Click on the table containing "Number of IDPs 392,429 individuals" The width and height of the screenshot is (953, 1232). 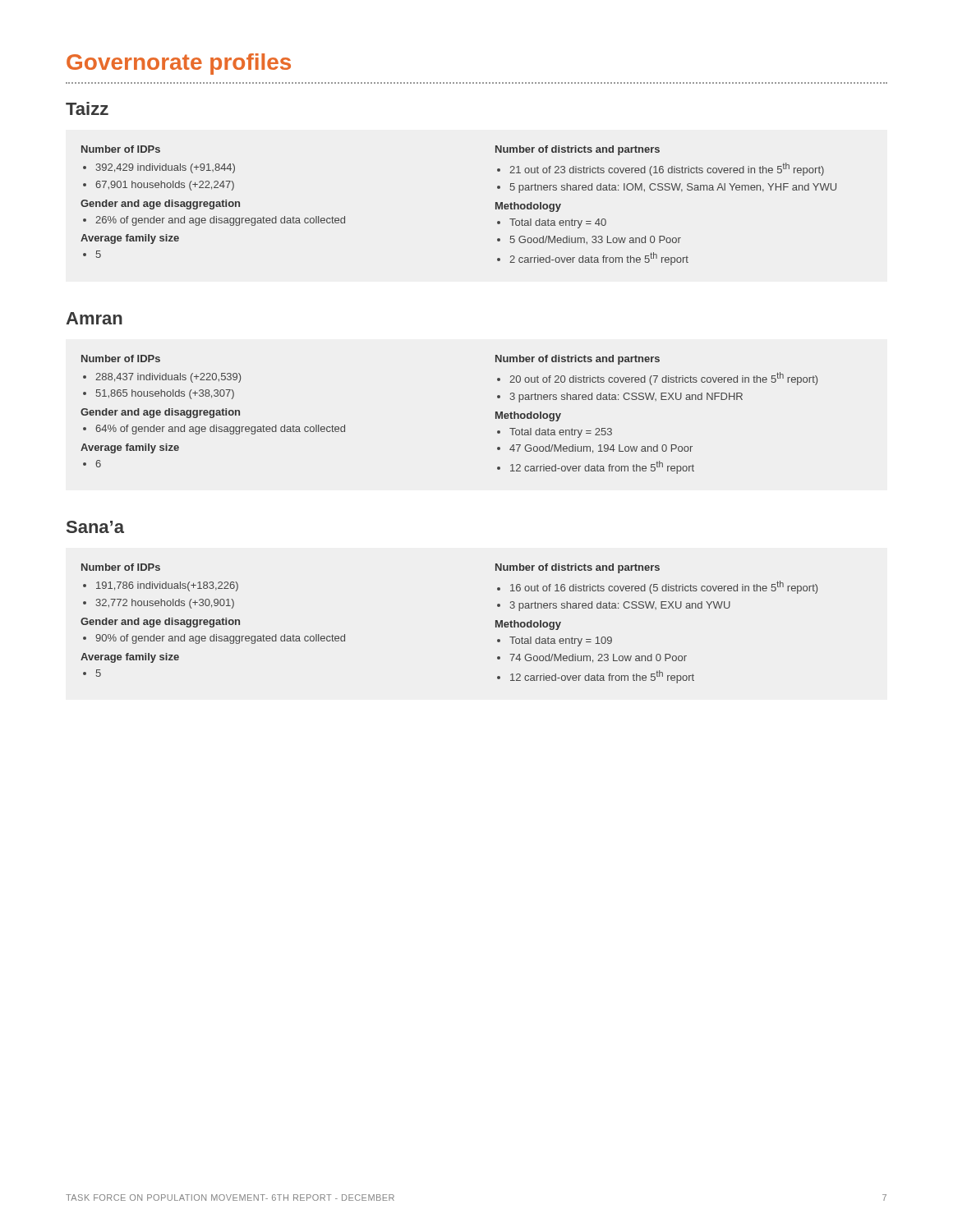476,206
